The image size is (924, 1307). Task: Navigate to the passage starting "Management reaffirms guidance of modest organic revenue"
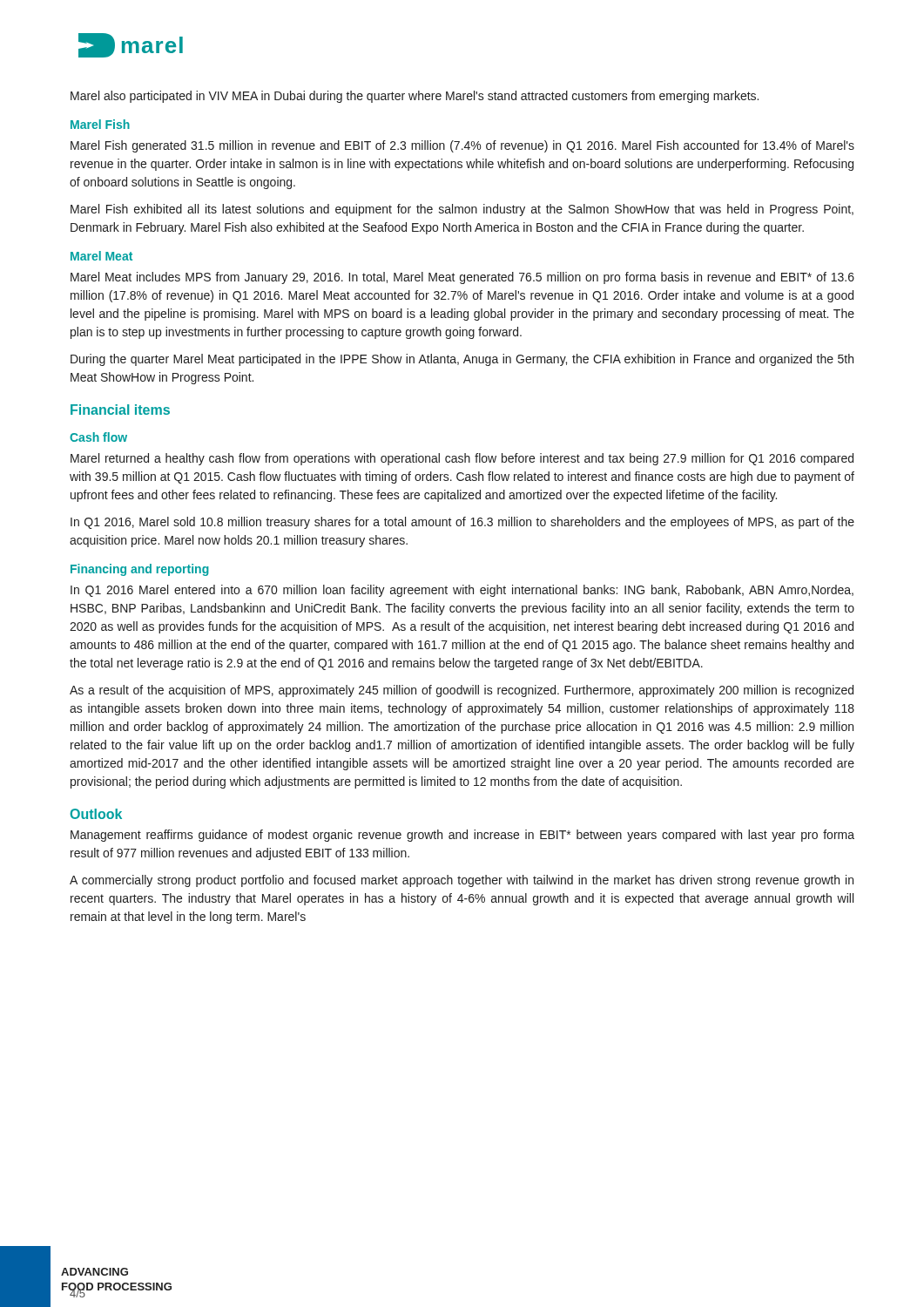click(x=462, y=844)
